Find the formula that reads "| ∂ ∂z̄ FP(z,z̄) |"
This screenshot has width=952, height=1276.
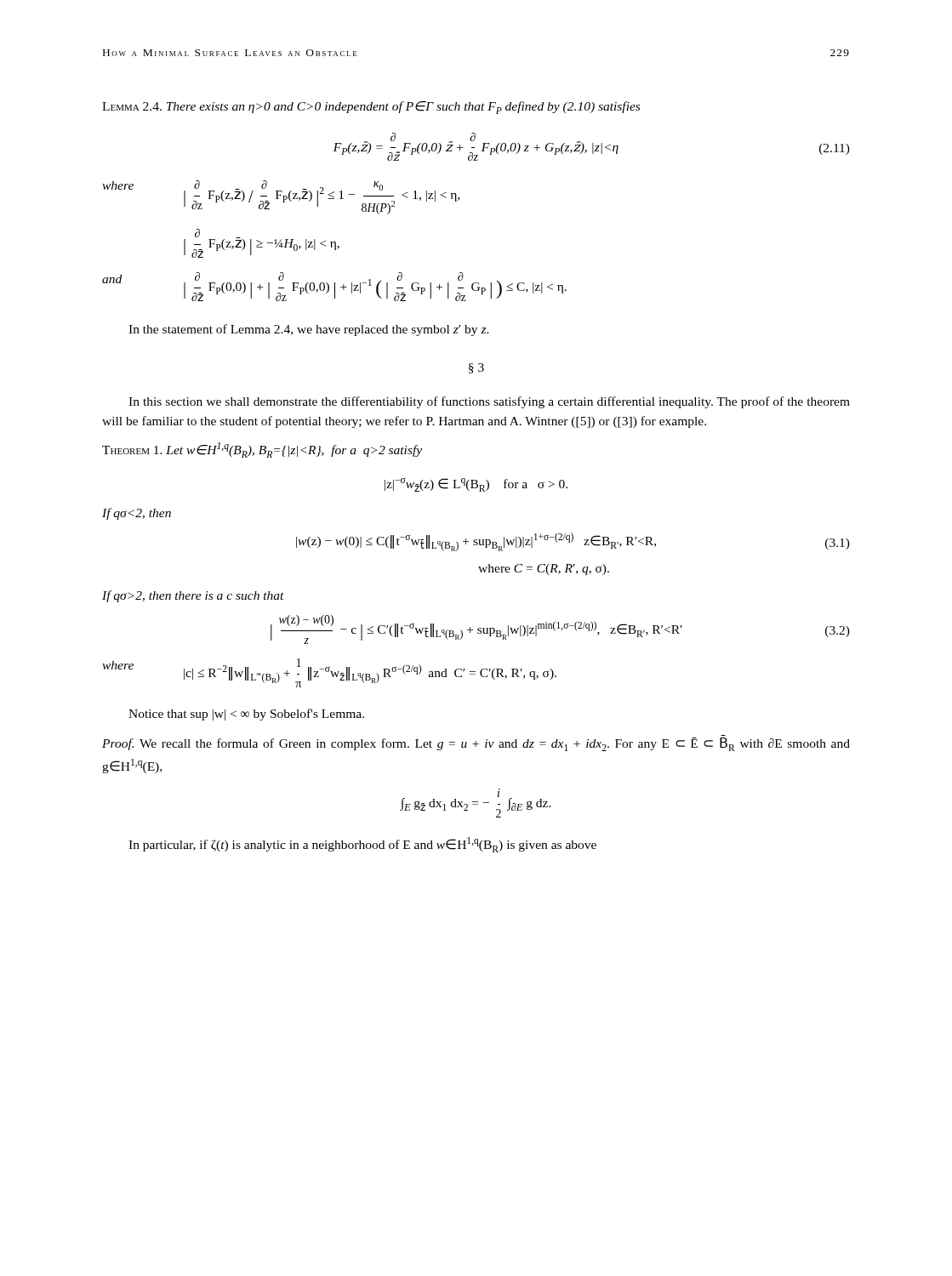coord(261,245)
